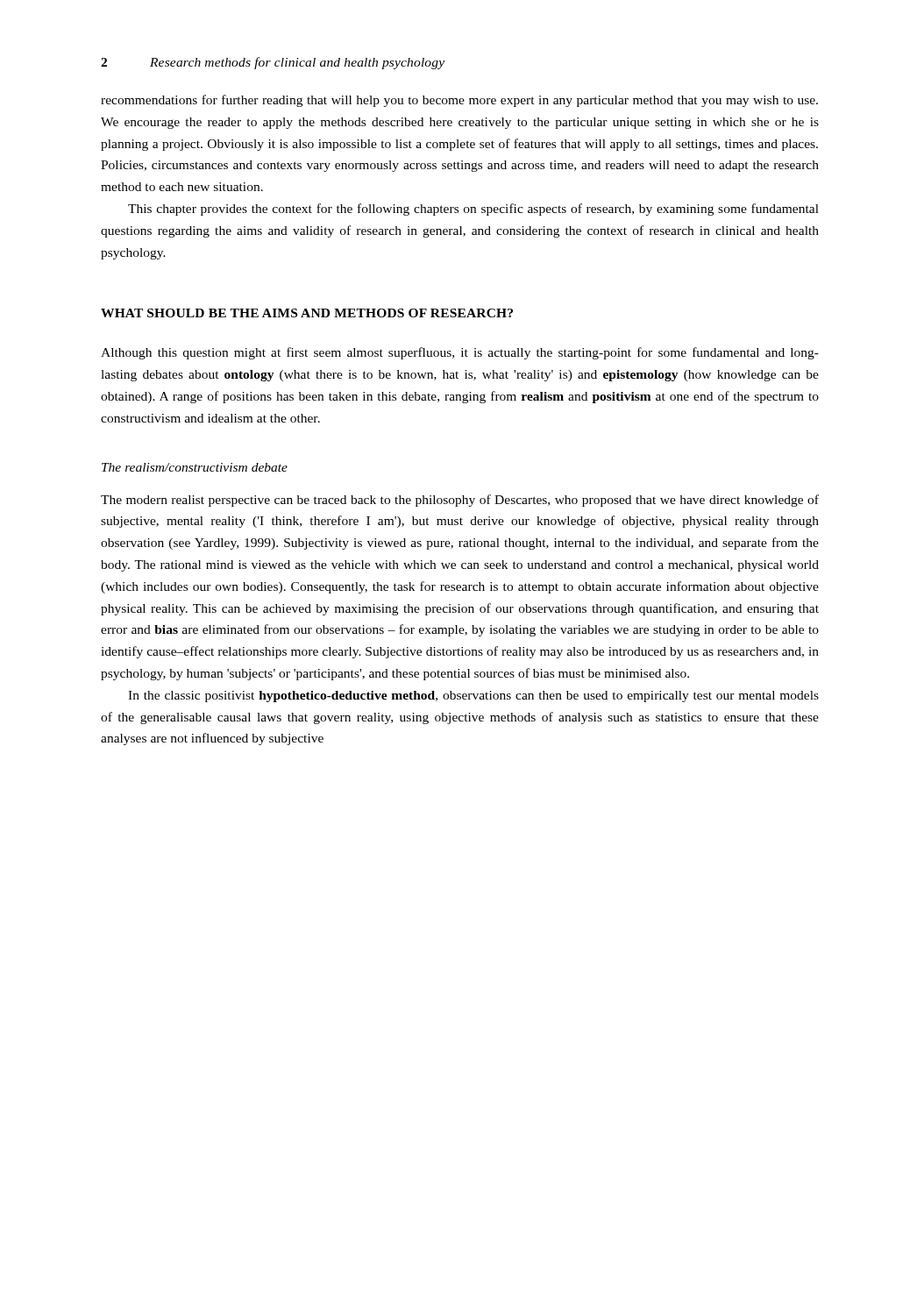
Task: Navigate to the region starting "The realism/constructivism debate"
Action: coord(194,466)
